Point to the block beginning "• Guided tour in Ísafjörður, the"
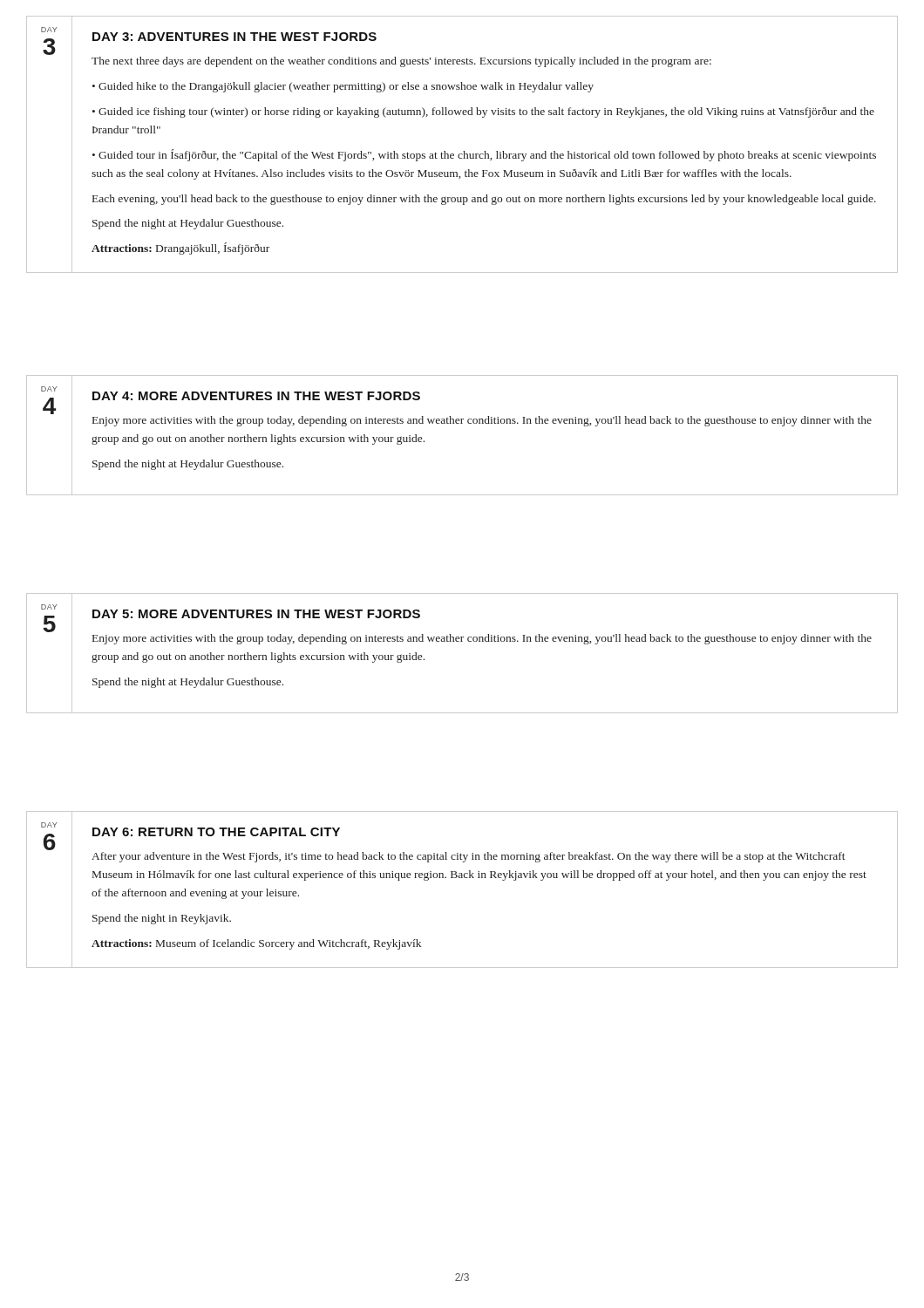Image resolution: width=924 pixels, height=1308 pixels. point(484,164)
